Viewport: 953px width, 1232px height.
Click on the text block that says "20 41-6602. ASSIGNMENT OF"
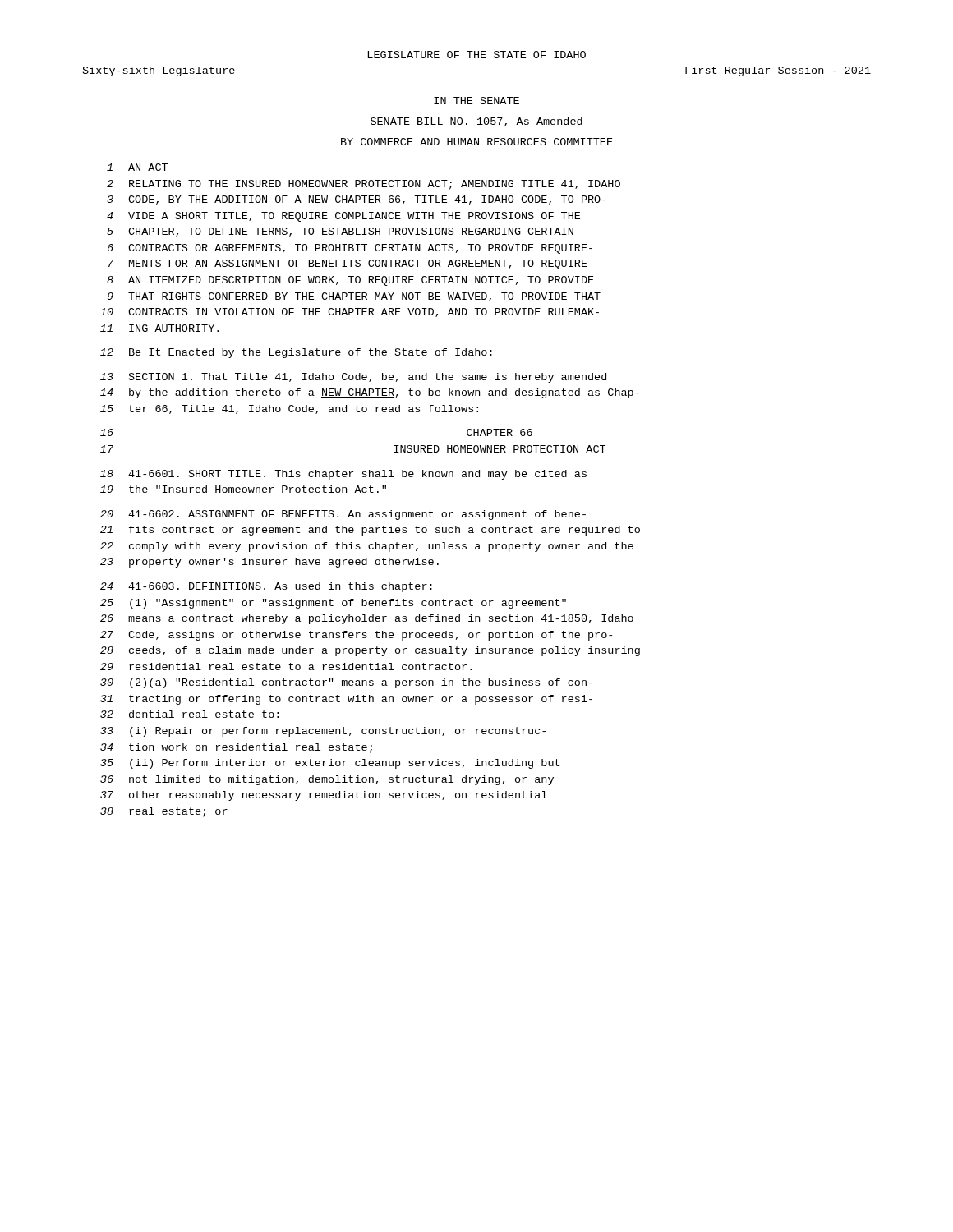tap(476, 539)
